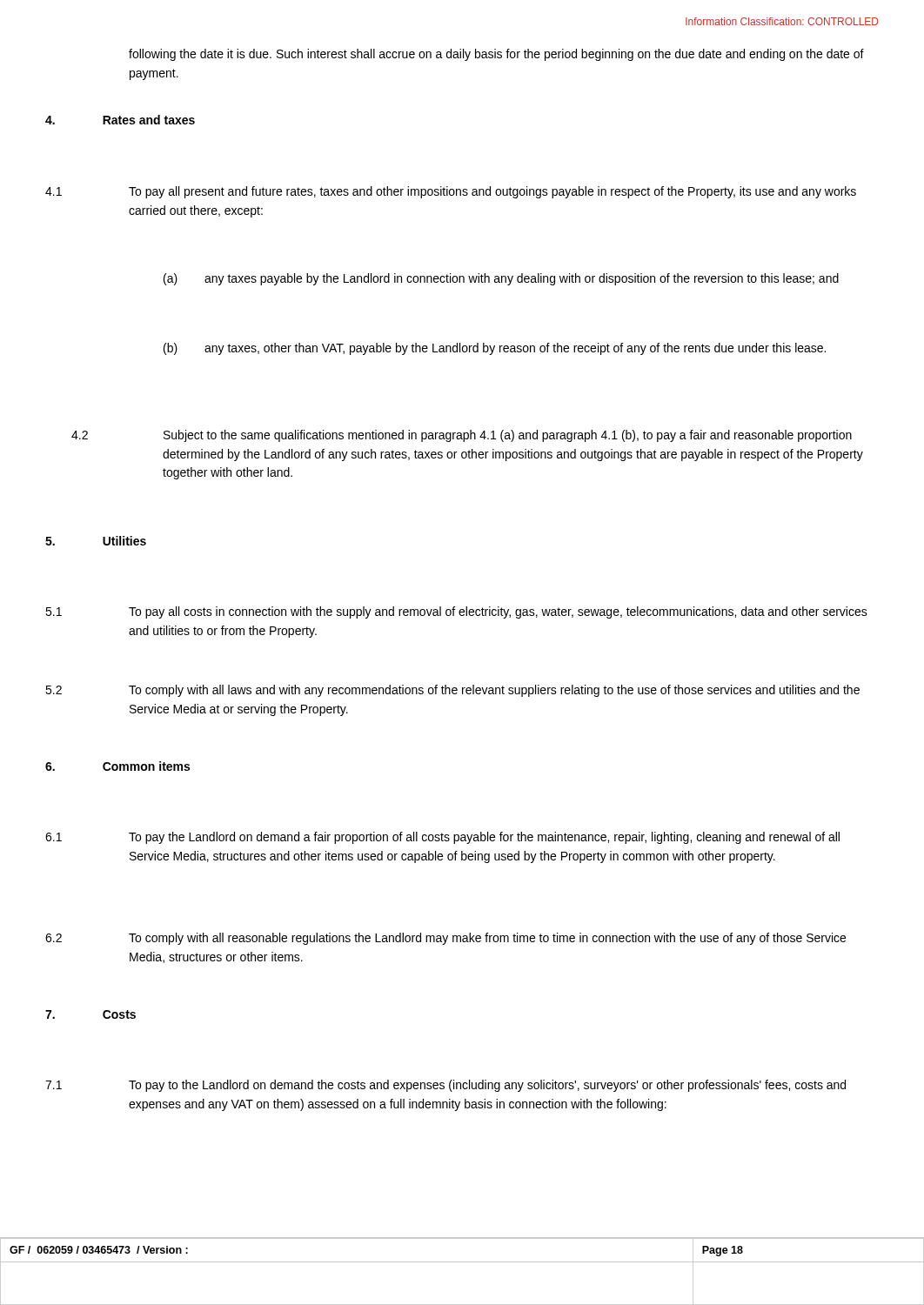This screenshot has width=924, height=1305.
Task: Locate the list item with the text "7.1 To pay to"
Action: [462, 1095]
